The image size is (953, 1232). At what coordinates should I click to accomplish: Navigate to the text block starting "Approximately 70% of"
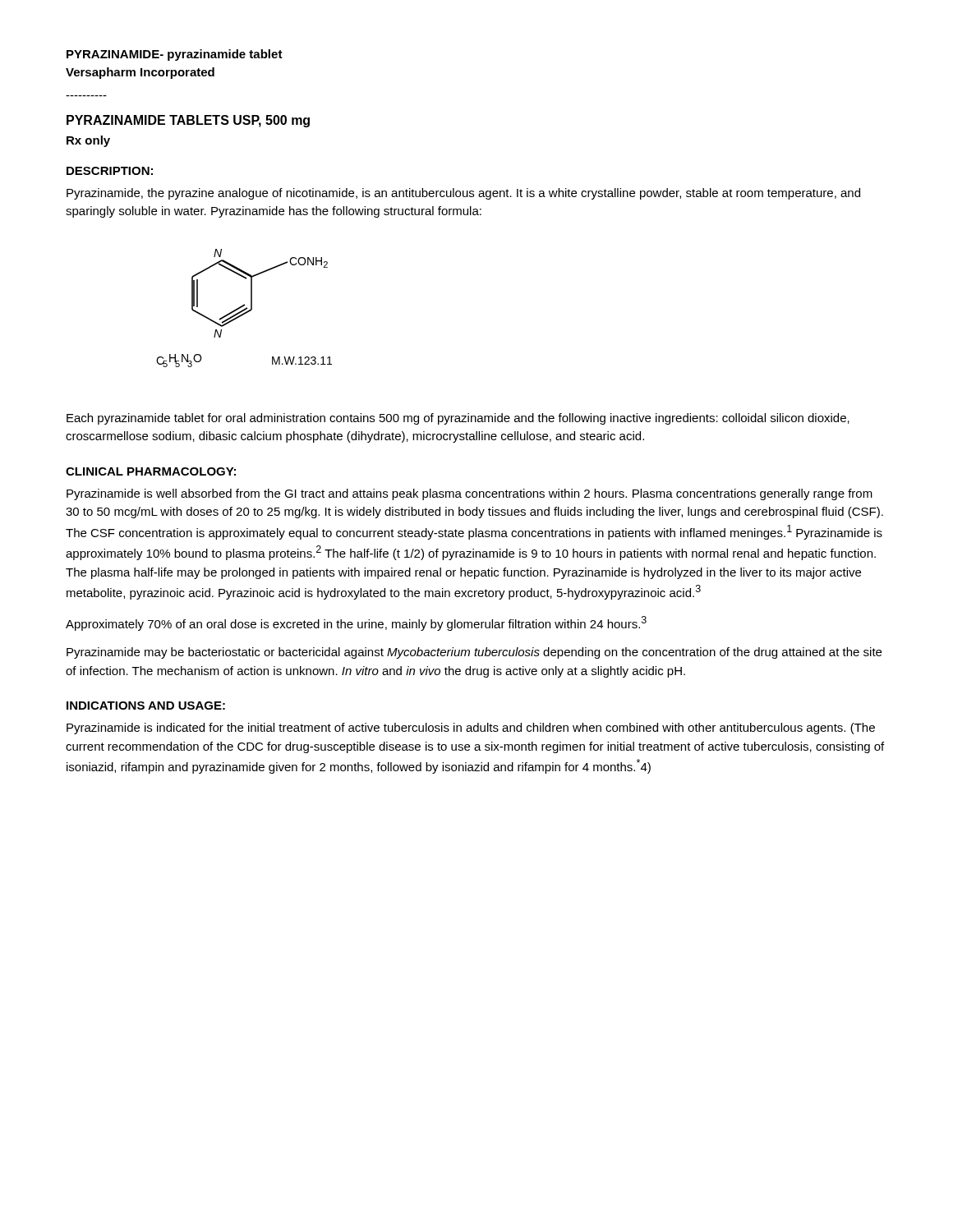(x=356, y=622)
